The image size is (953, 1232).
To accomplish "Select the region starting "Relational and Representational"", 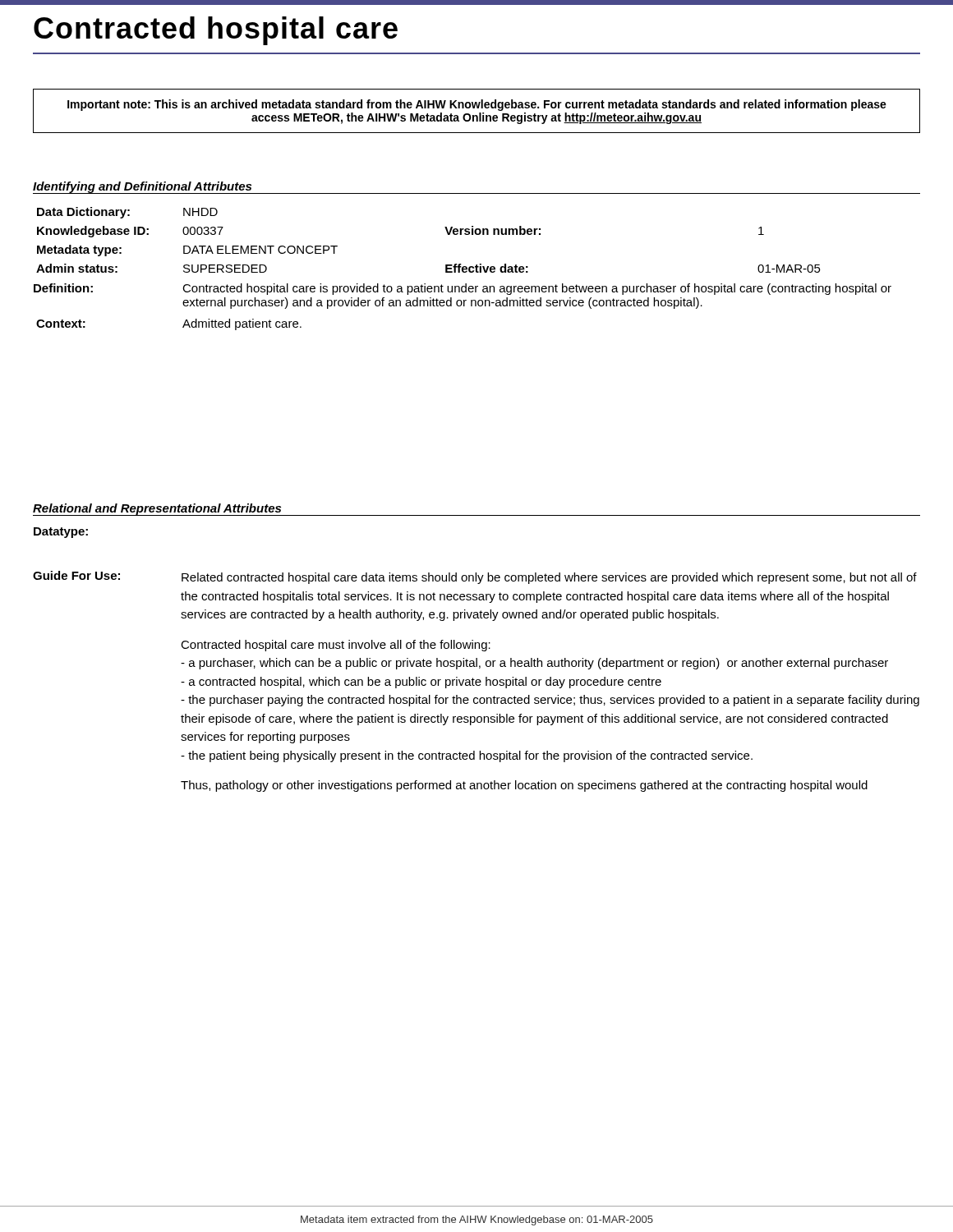I will click(157, 508).
